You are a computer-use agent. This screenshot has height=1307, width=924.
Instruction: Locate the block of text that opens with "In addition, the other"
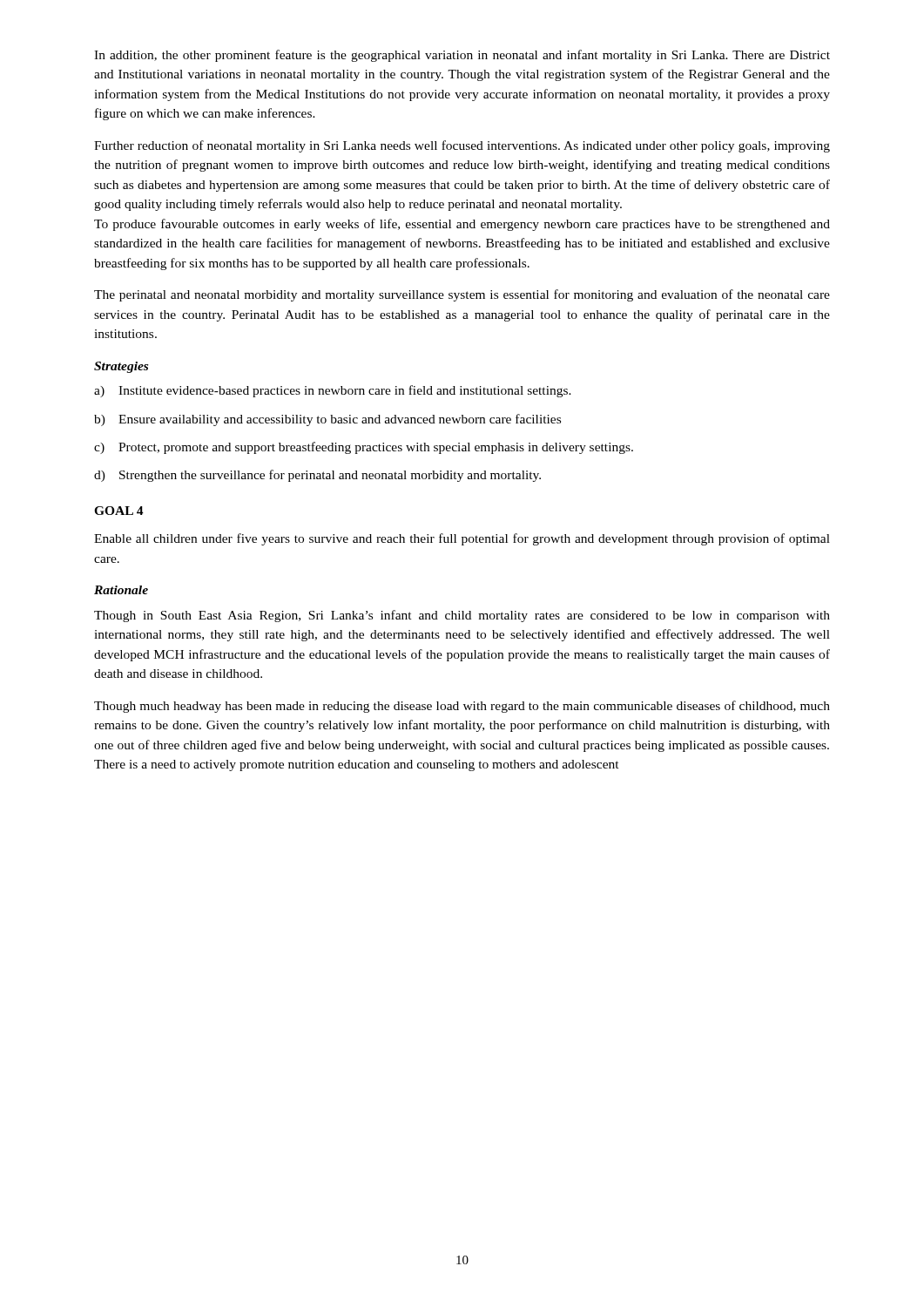[462, 84]
